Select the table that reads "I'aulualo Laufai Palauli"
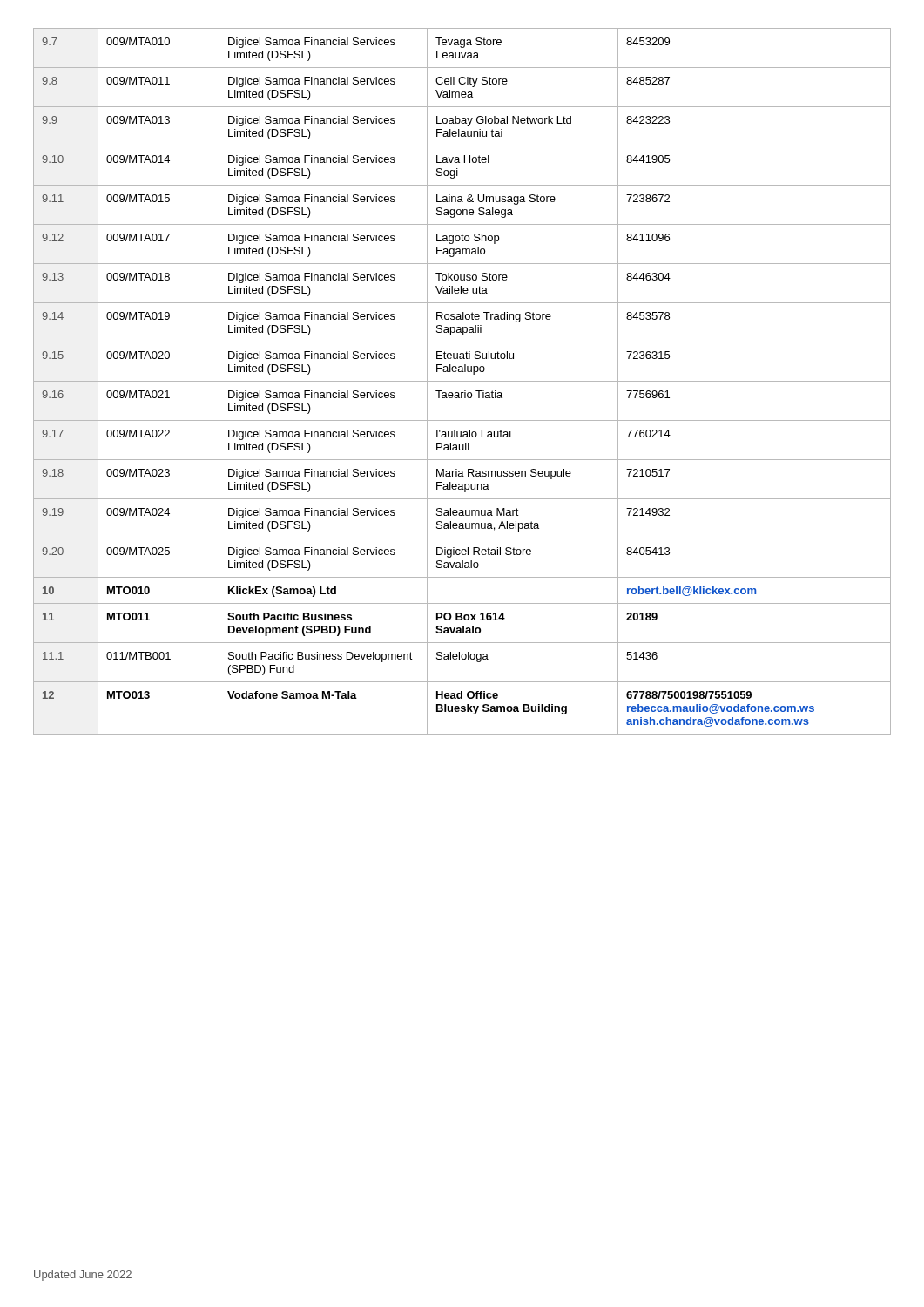This screenshot has height=1307, width=924. point(462,381)
